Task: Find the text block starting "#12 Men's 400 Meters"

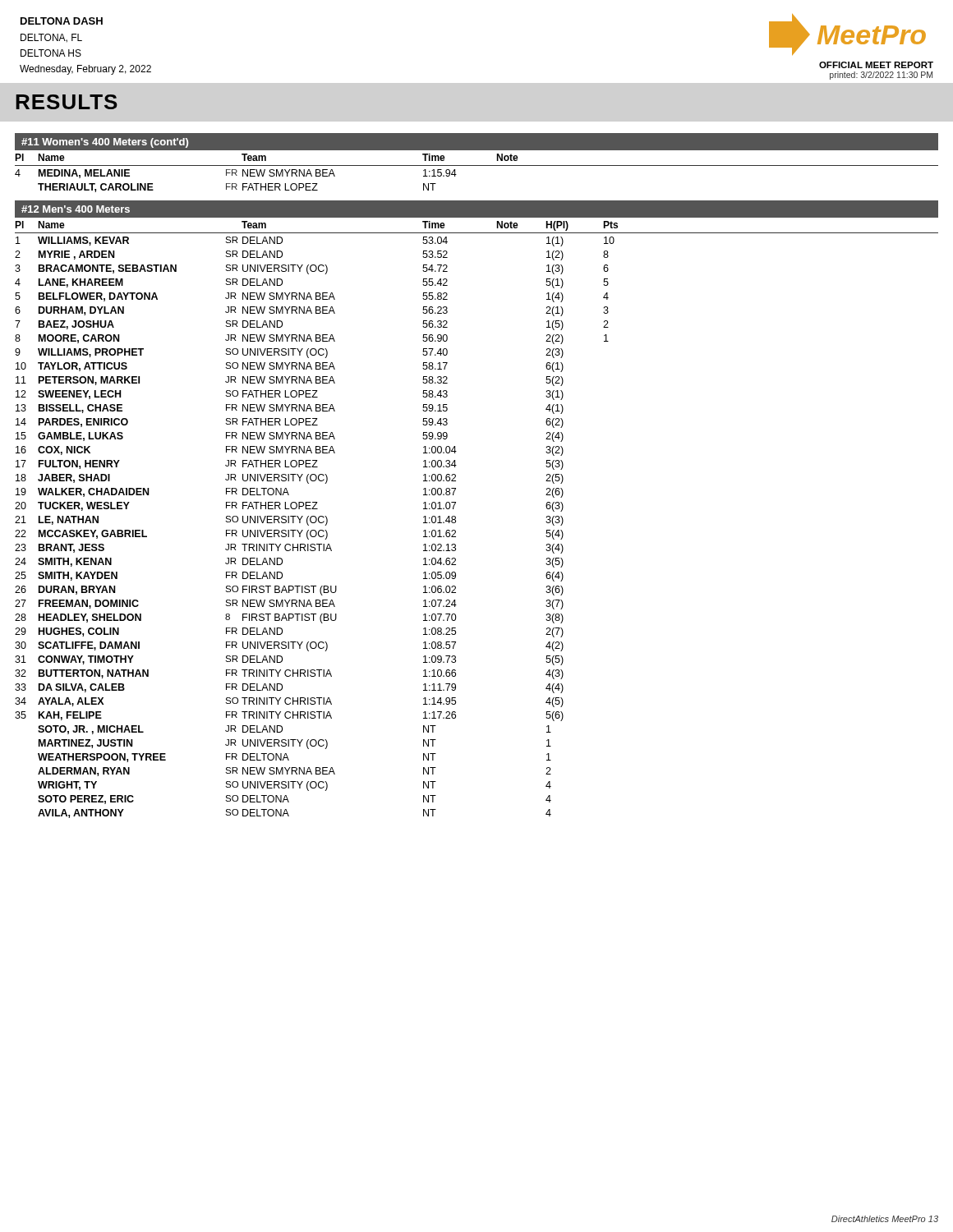Action: [76, 209]
